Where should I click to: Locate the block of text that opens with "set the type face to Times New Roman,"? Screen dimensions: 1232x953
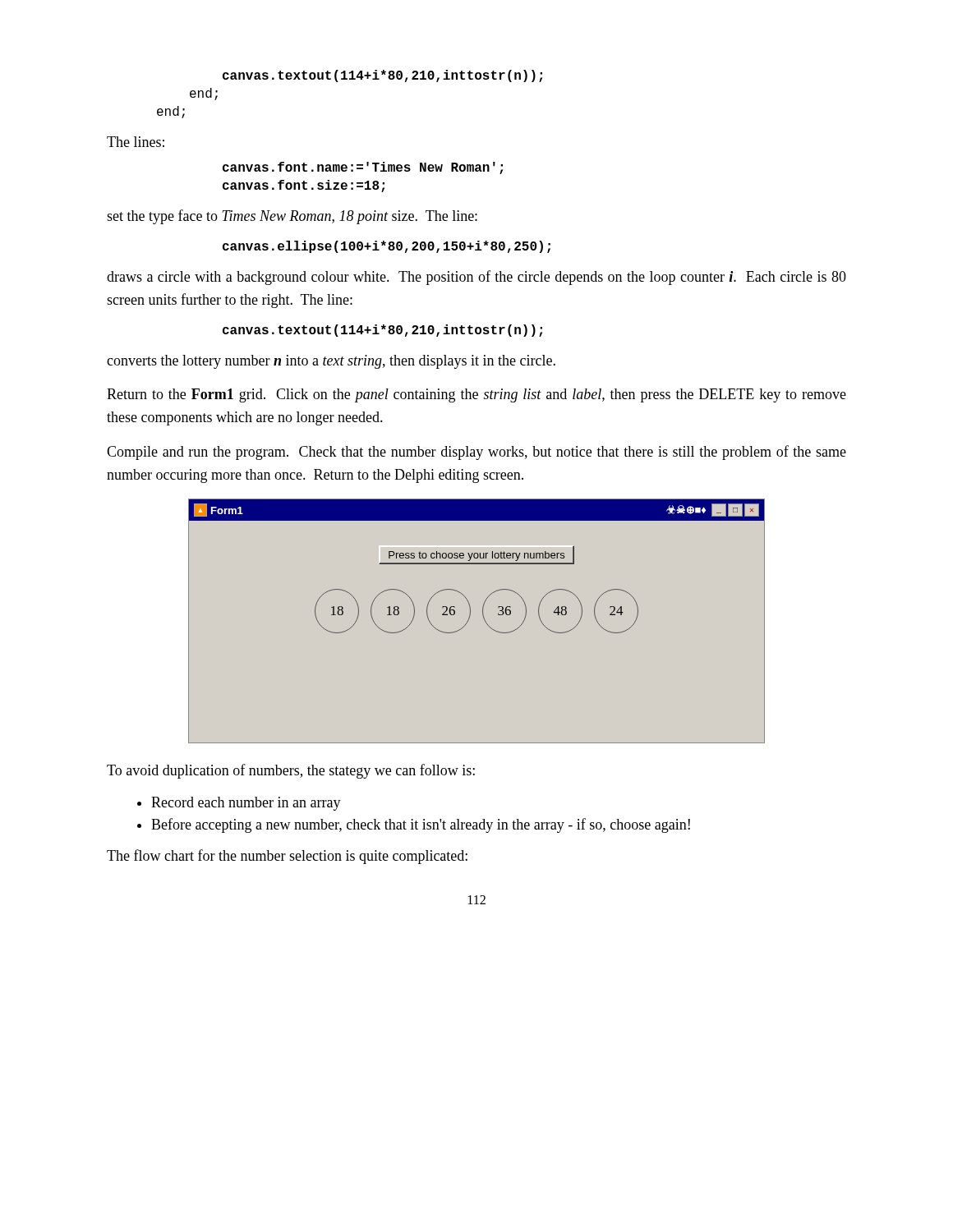[476, 217]
